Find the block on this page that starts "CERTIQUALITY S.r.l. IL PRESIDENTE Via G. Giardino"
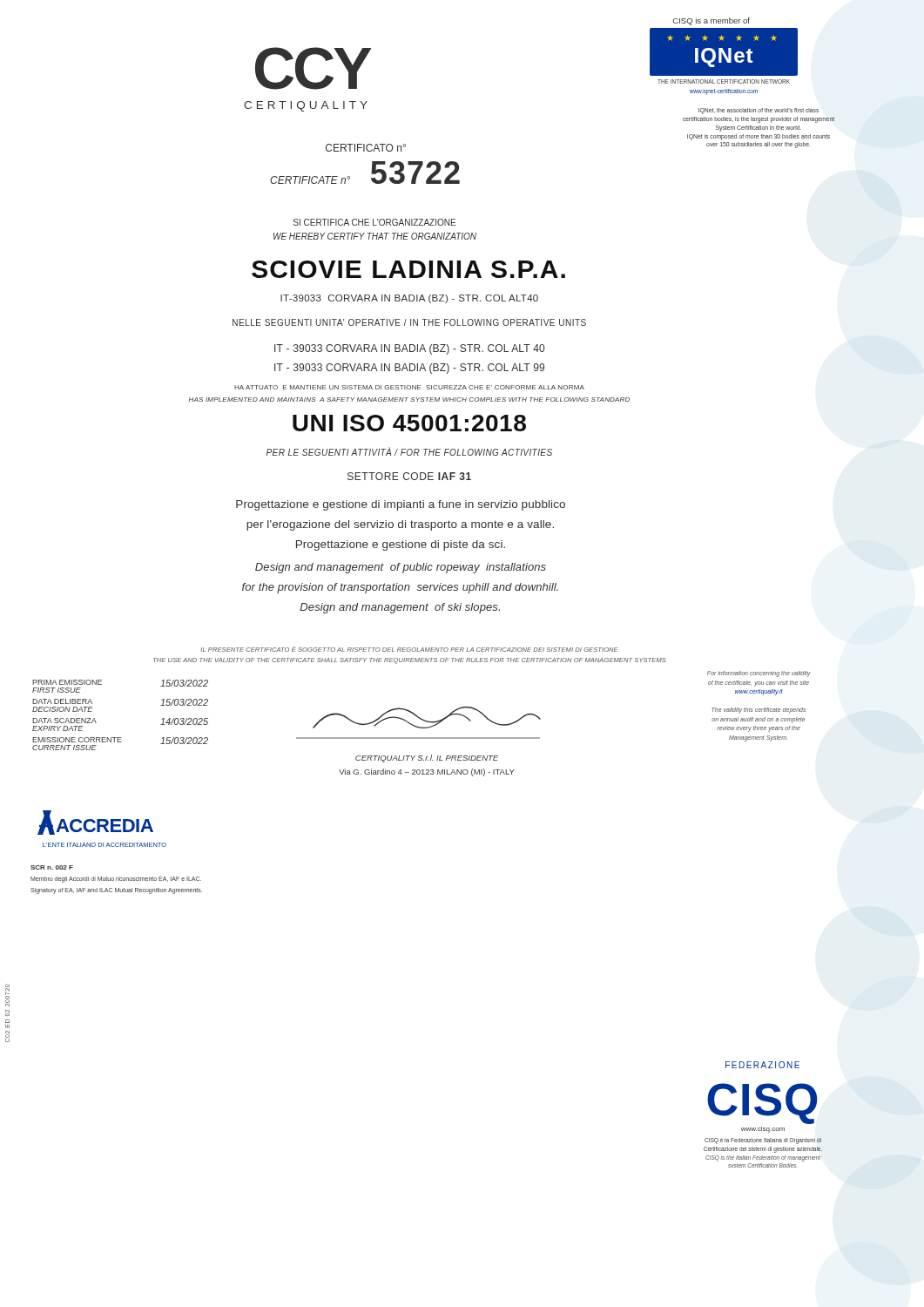The image size is (924, 1307). (x=427, y=765)
